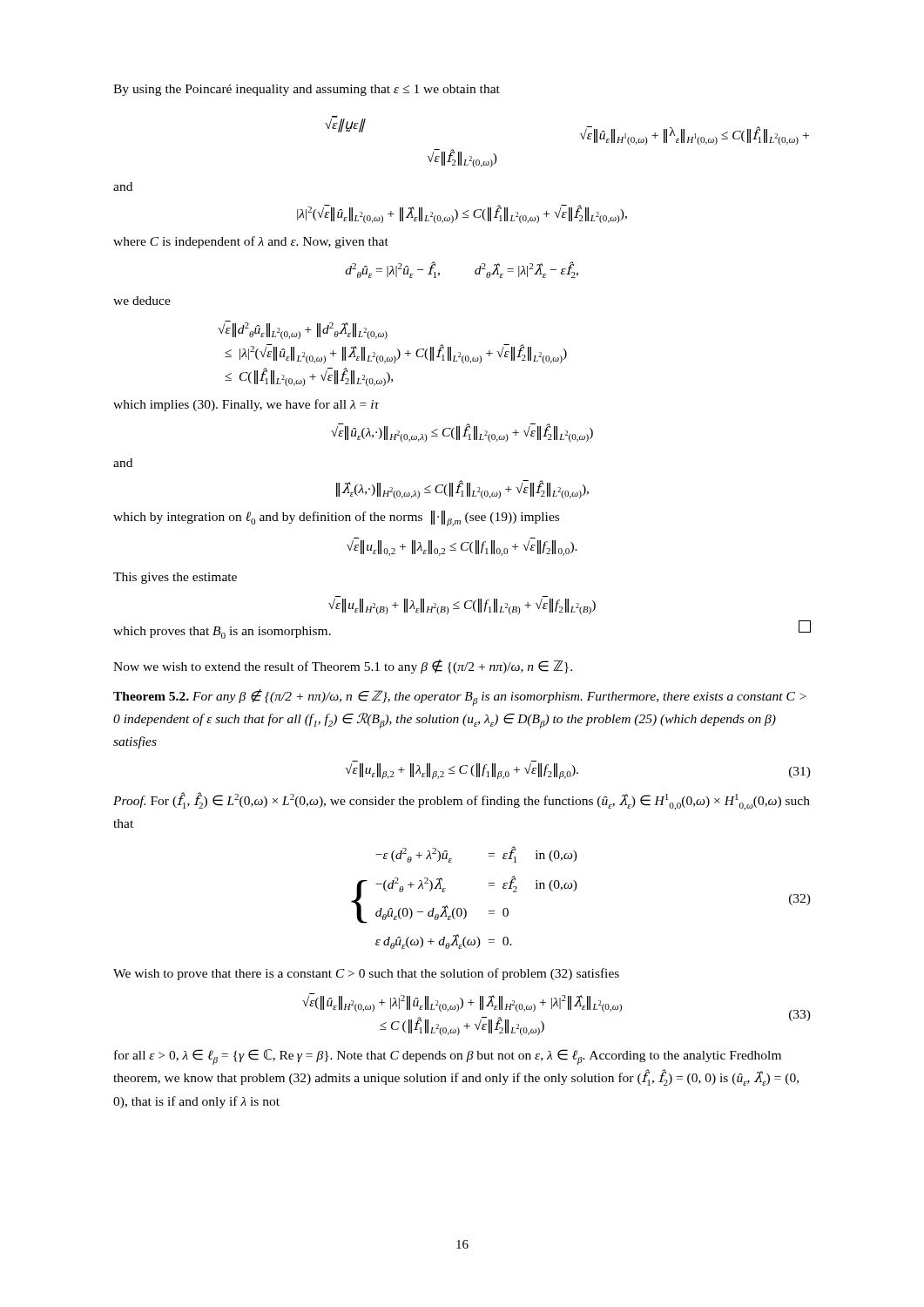
Task: Find the text starting "{ −ε (d2θ +"
Action: (x=462, y=898)
